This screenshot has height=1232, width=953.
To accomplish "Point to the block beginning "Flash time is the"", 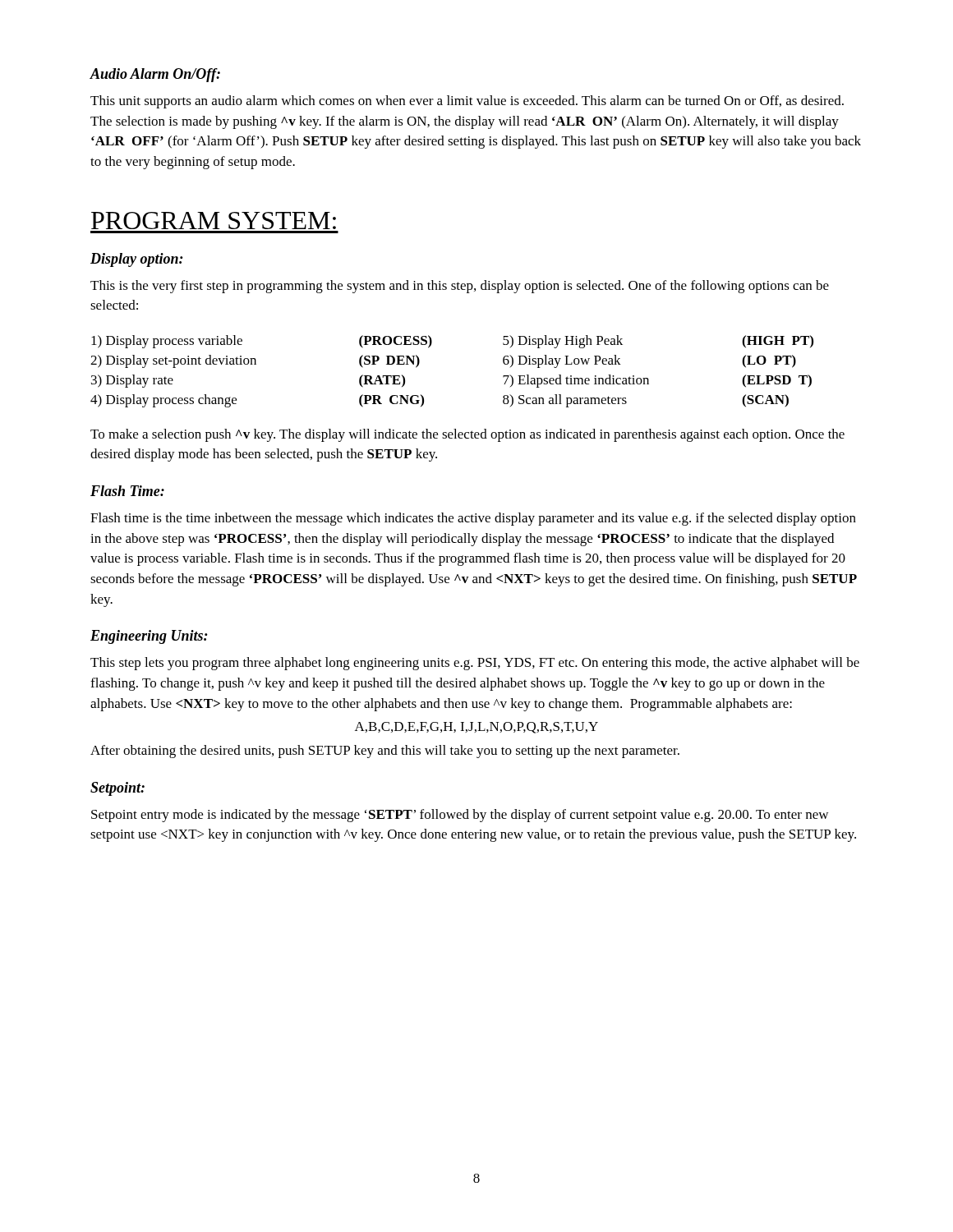I will click(476, 559).
